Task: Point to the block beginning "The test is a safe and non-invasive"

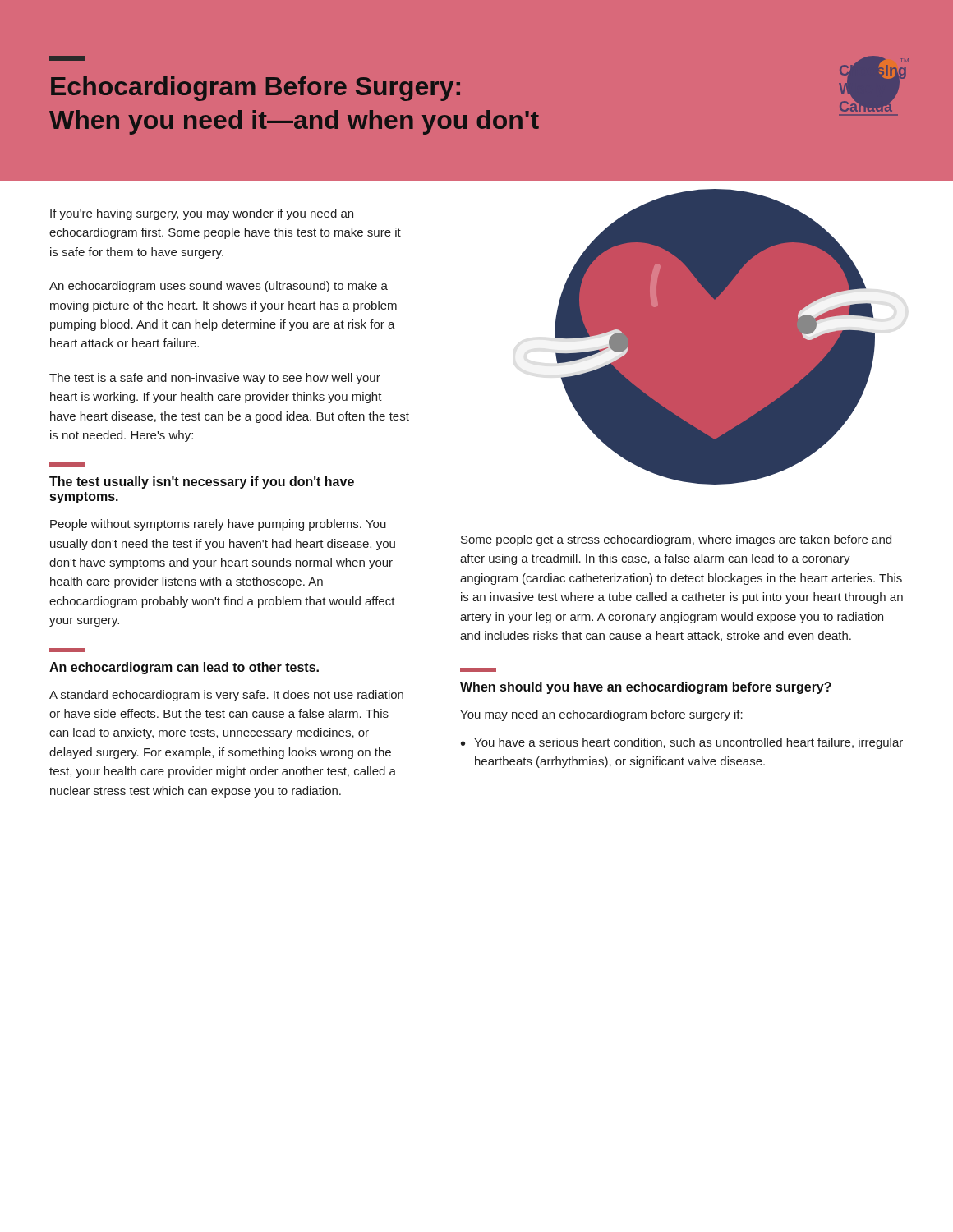Action: tap(229, 406)
